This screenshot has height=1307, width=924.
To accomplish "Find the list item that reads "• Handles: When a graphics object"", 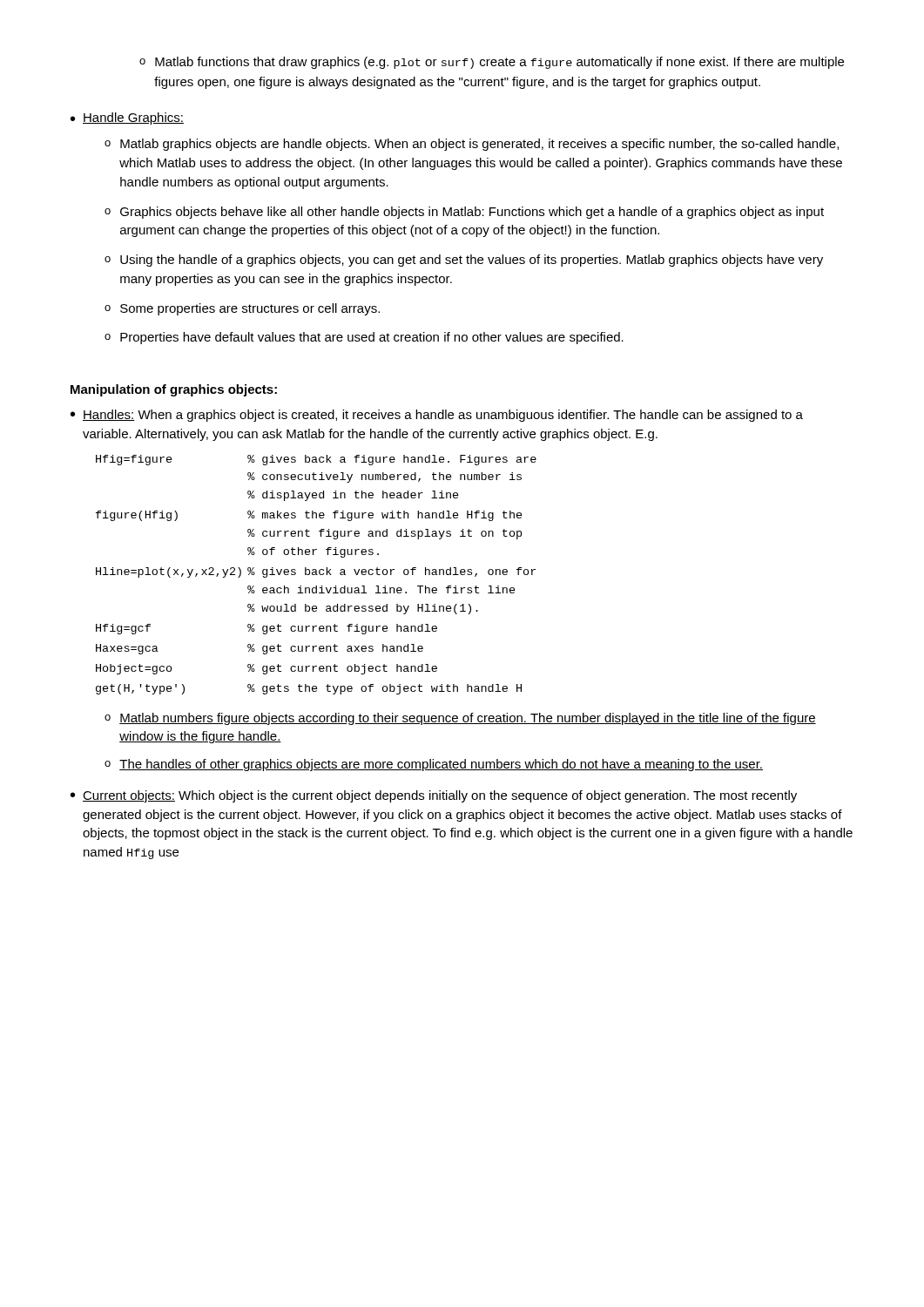I will point(462,424).
